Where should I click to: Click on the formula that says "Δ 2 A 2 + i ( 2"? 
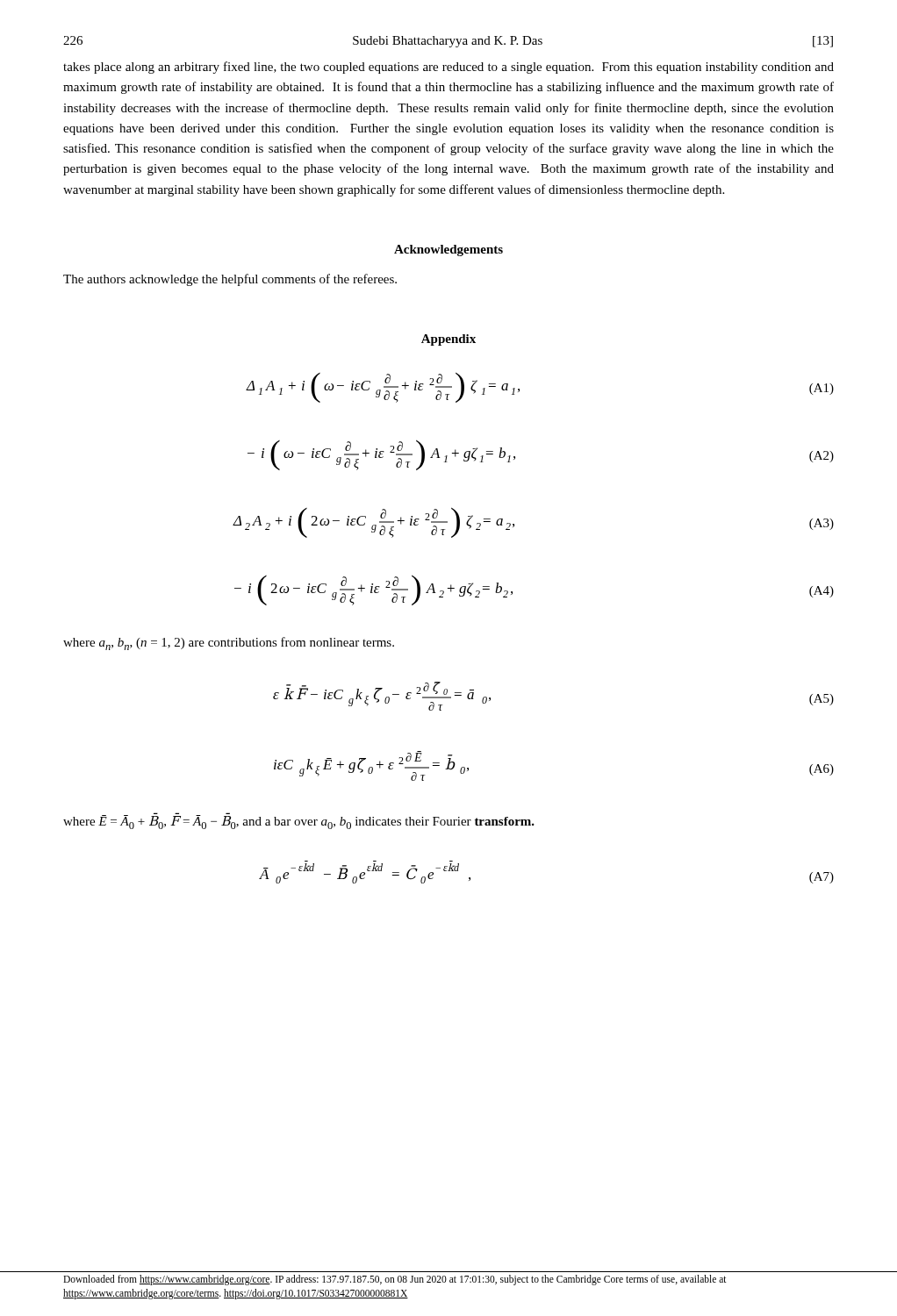(x=448, y=523)
